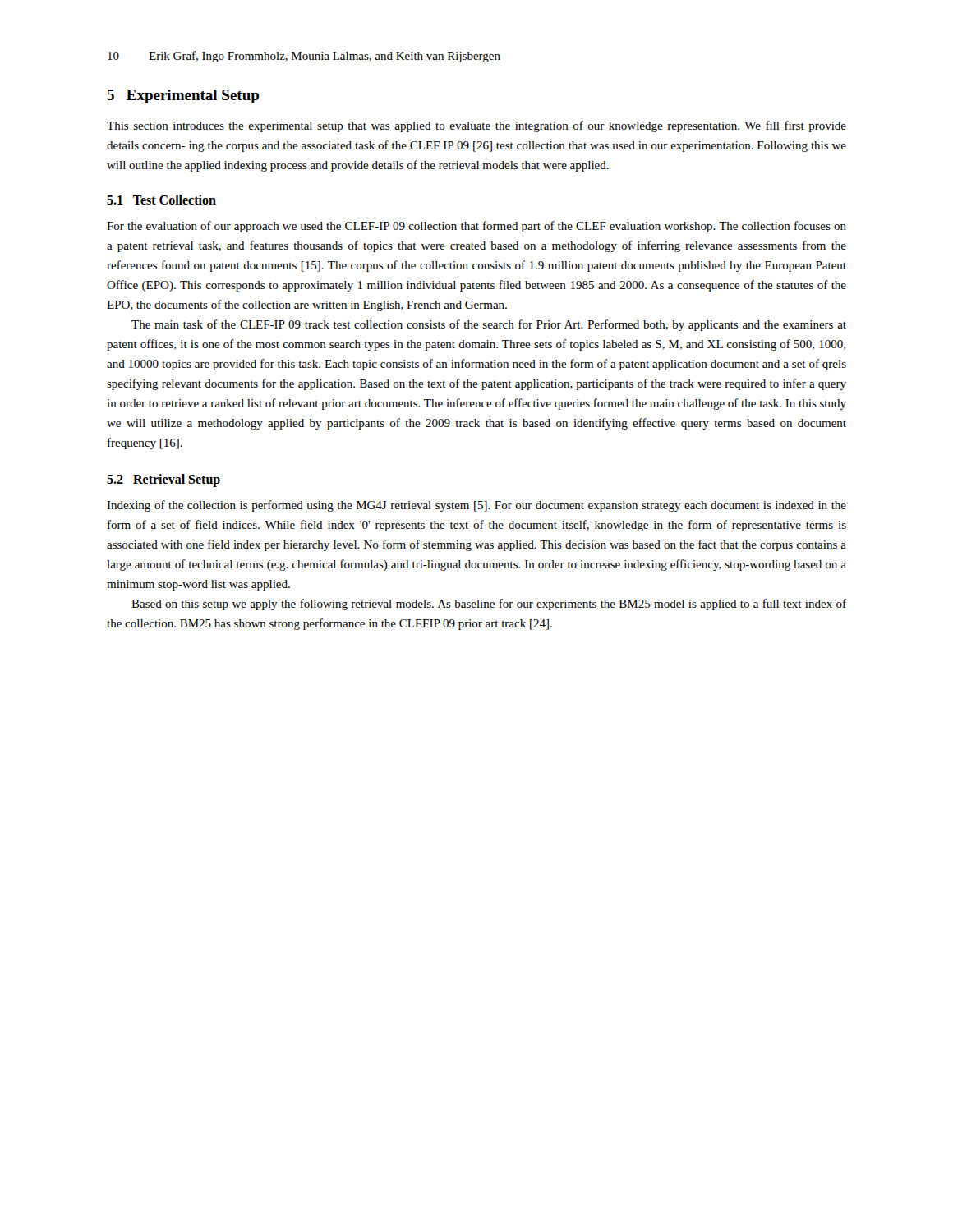Find the element starting "5 Experimental Setup"

pos(183,97)
